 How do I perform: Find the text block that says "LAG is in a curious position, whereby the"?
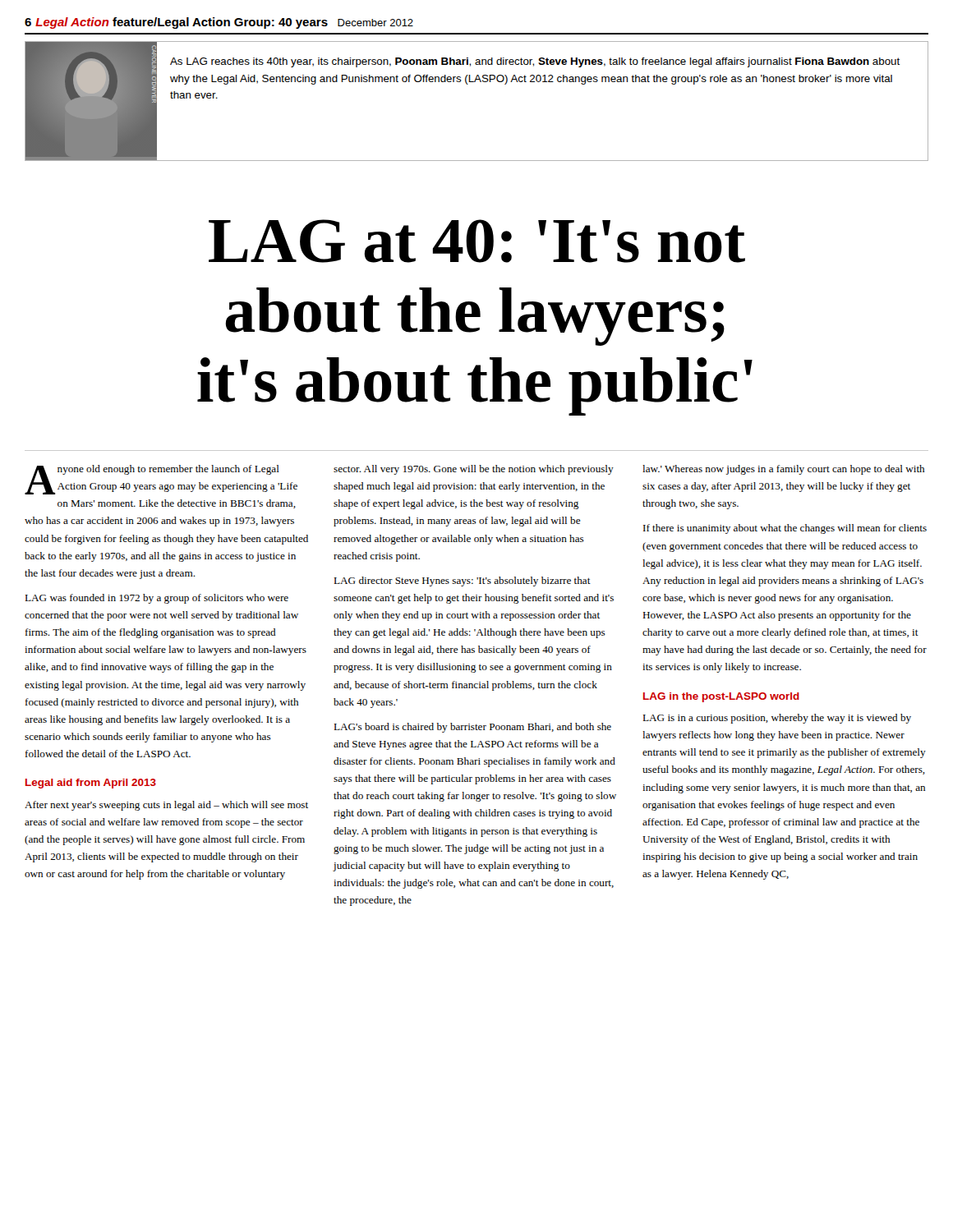784,796
